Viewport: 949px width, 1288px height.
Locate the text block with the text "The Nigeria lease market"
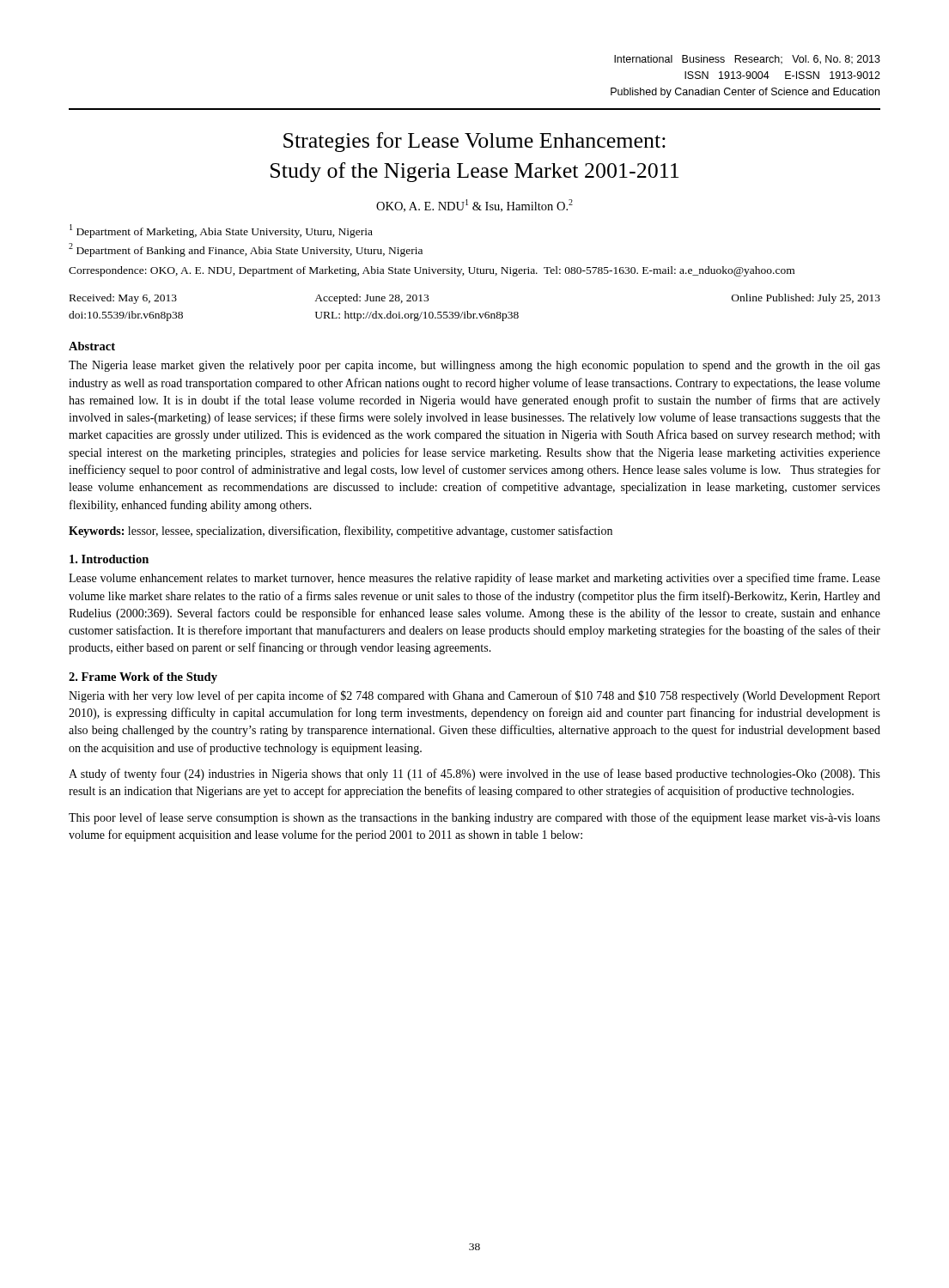coord(474,435)
